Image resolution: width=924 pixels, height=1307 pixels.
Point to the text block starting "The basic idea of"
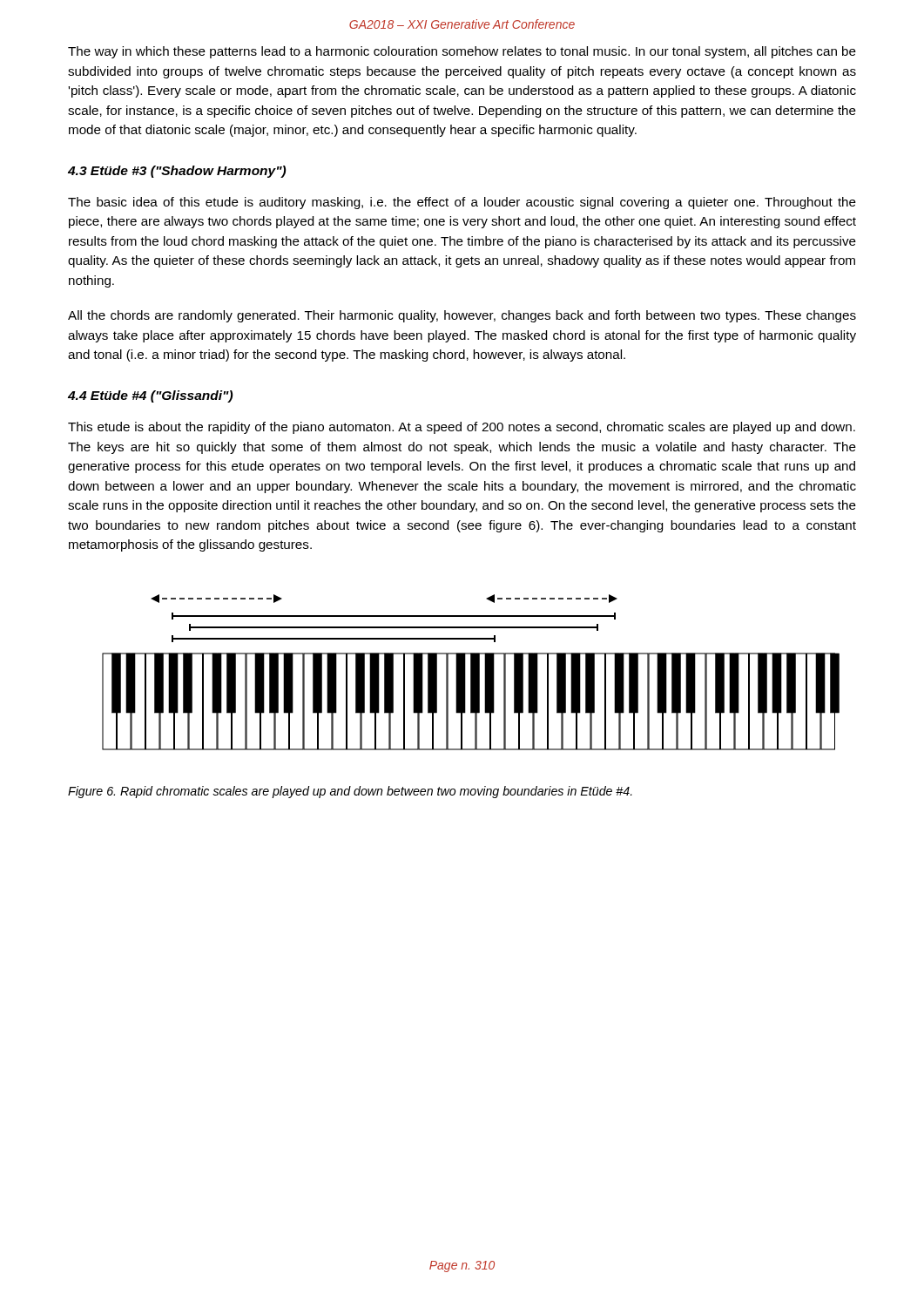462,241
